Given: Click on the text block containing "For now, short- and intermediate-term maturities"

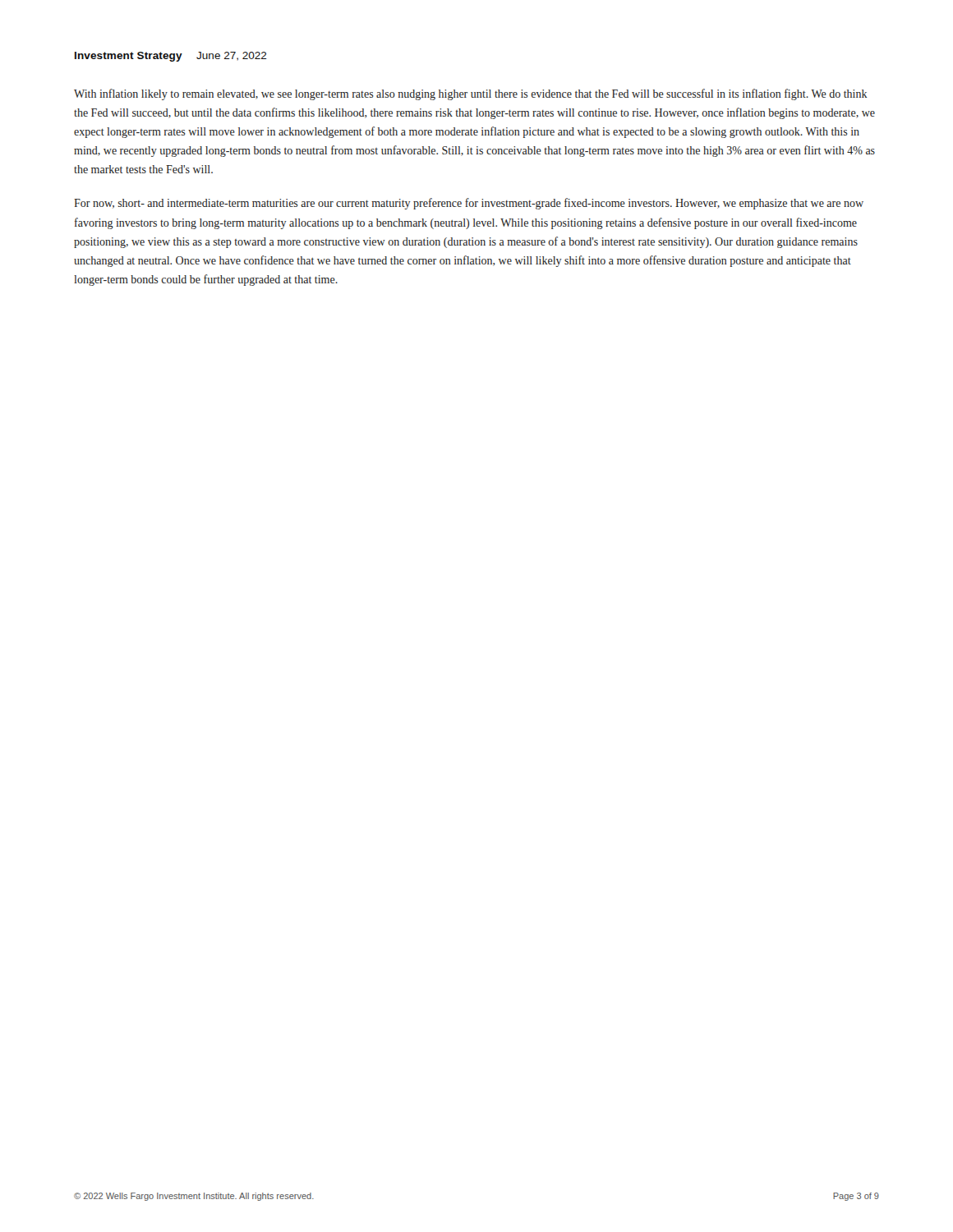Looking at the screenshot, I should 469,242.
